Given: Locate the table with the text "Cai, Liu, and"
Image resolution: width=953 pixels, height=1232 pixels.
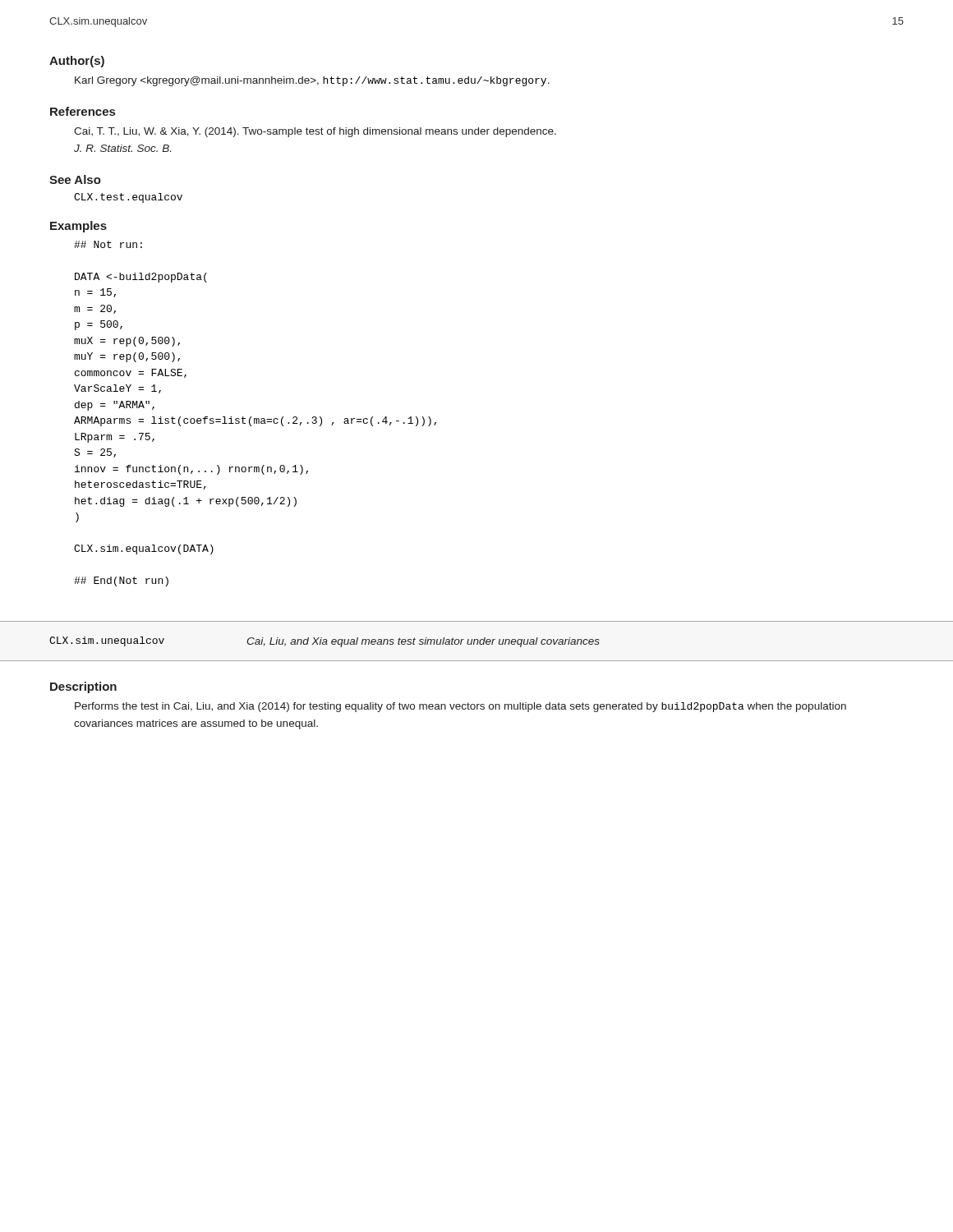Looking at the screenshot, I should 476,641.
